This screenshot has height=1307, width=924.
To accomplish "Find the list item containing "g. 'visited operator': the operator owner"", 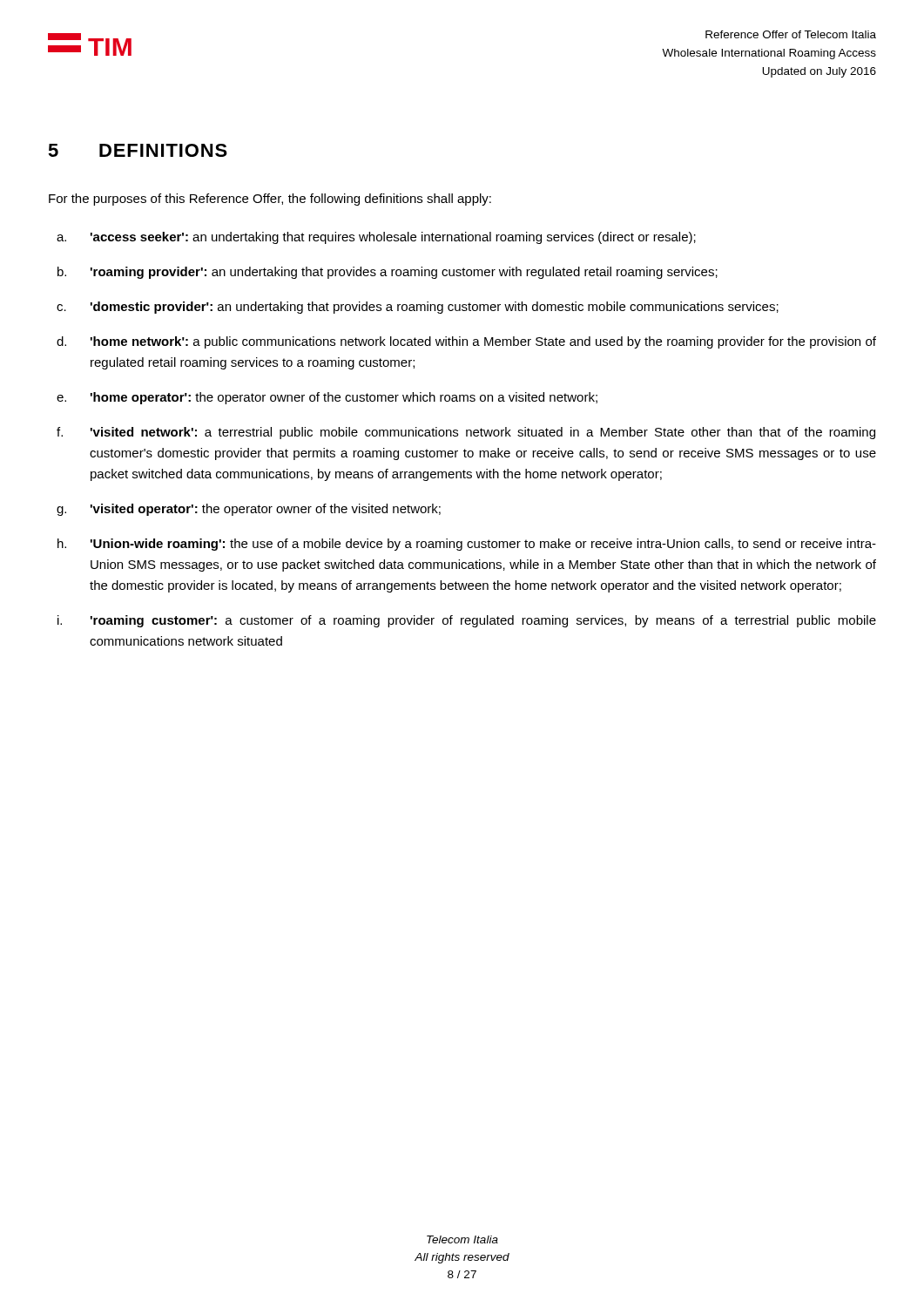I will pyautogui.click(x=249, y=510).
